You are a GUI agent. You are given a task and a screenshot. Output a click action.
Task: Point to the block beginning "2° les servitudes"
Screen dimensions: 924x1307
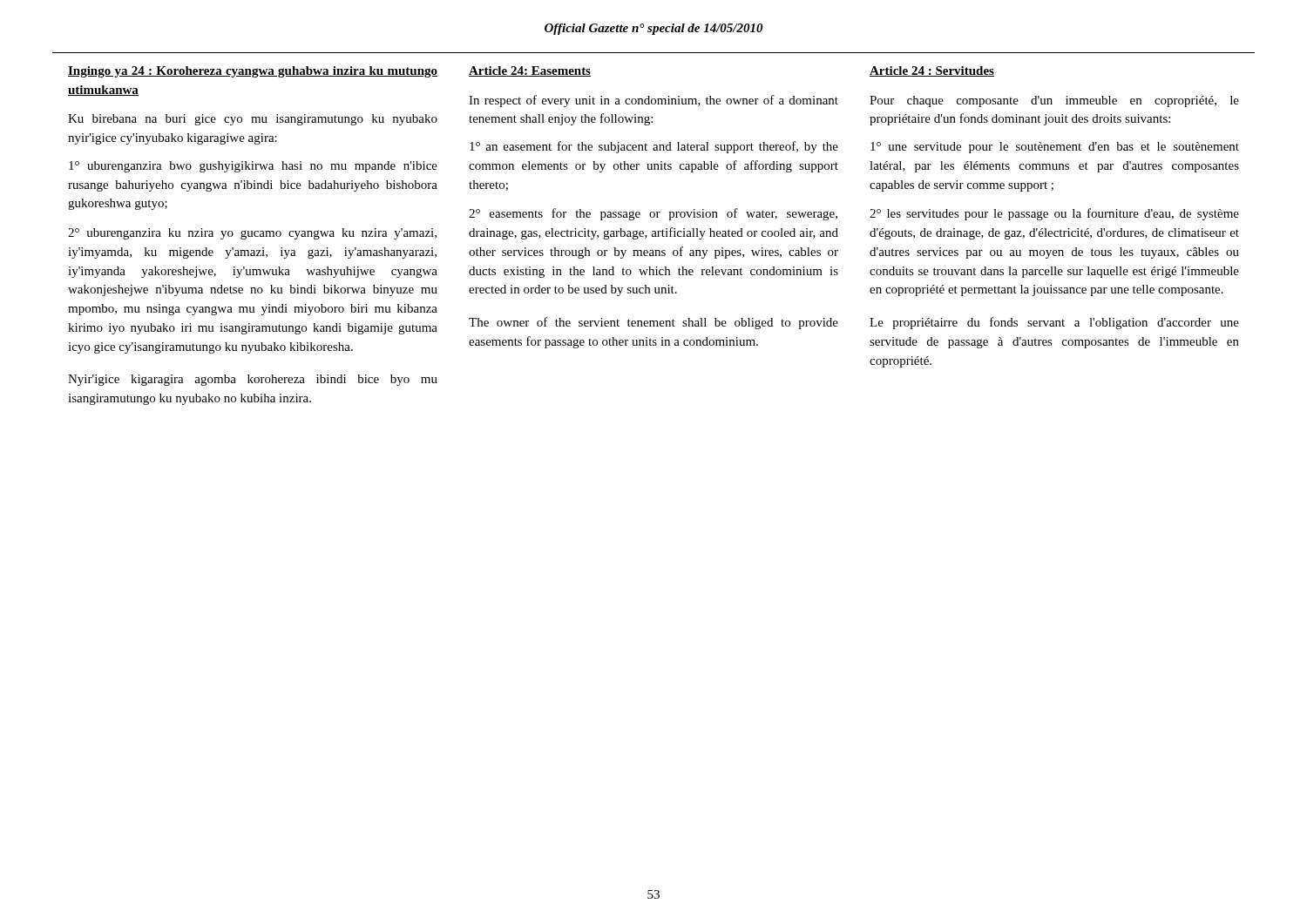click(x=1054, y=251)
